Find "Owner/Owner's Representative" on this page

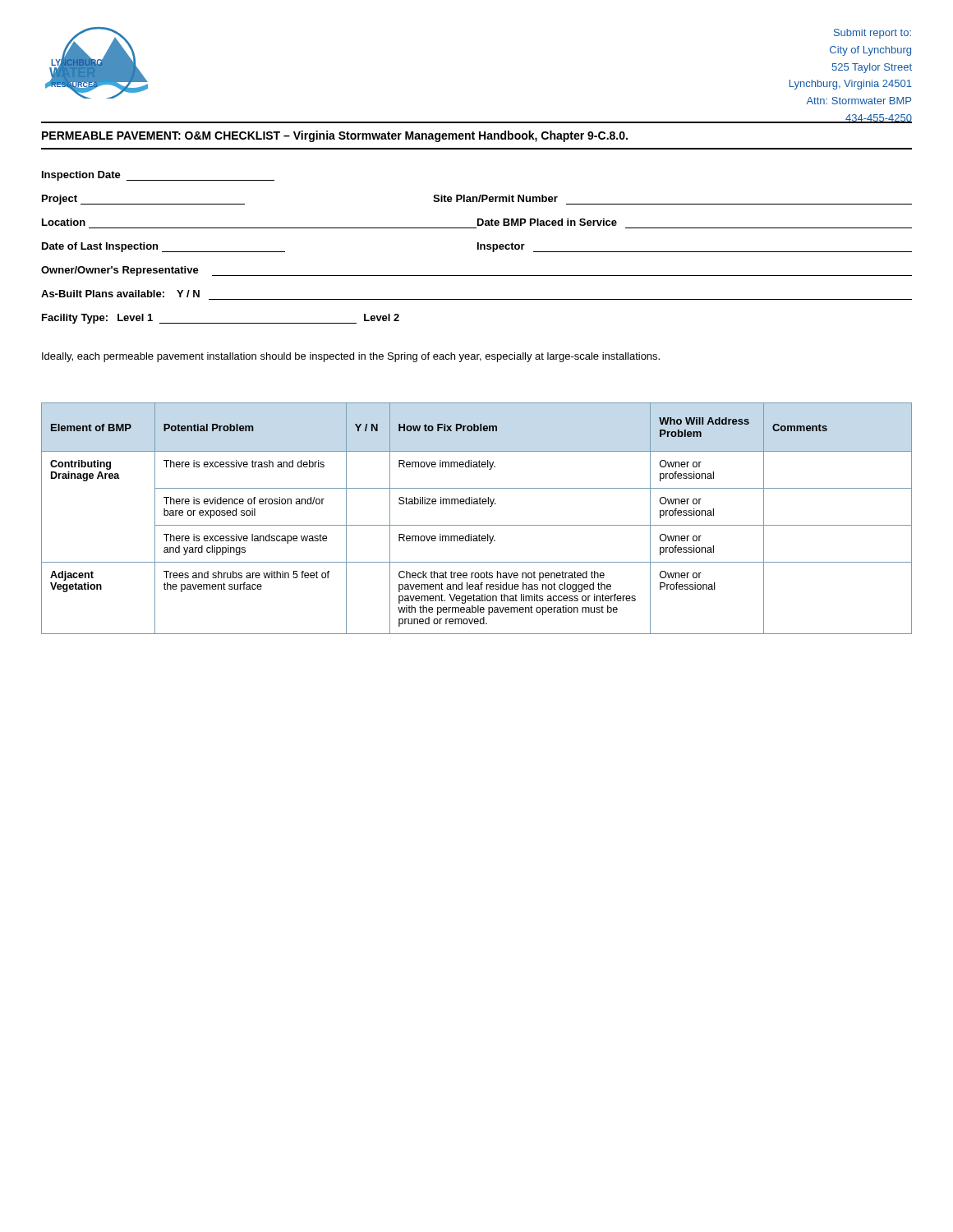click(x=476, y=270)
